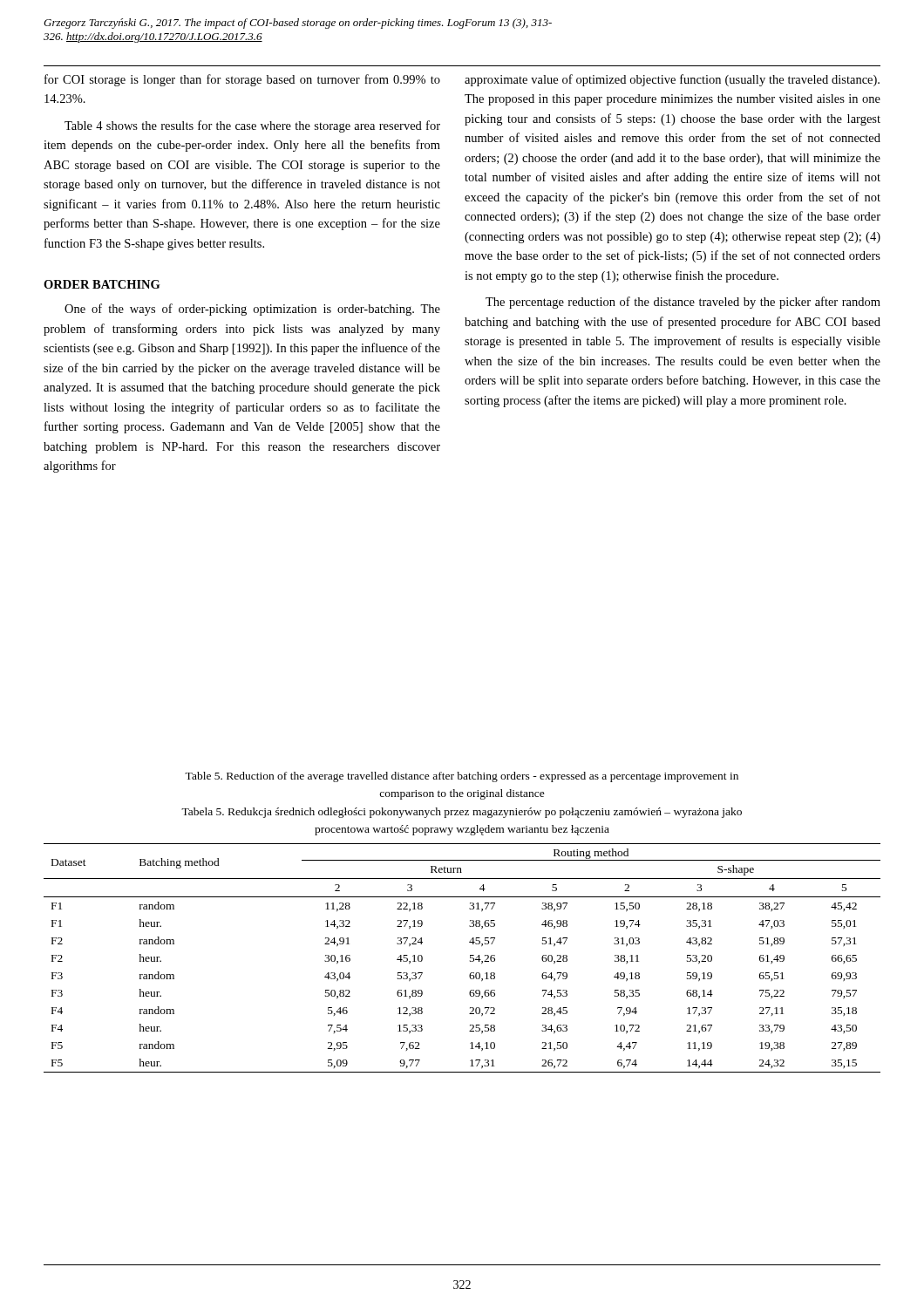The image size is (924, 1308).
Task: Click the section header
Action: (102, 284)
